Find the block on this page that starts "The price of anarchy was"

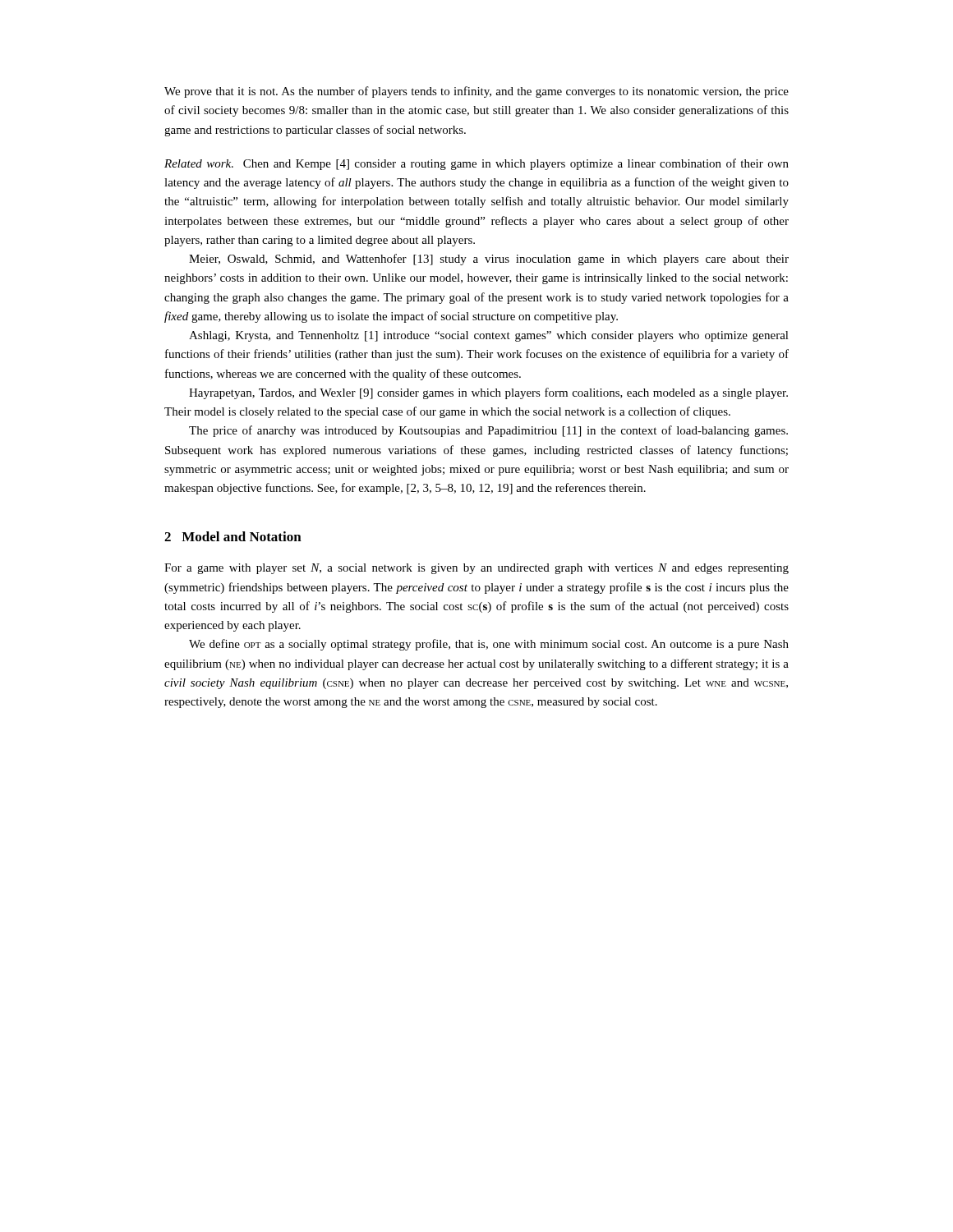476,460
